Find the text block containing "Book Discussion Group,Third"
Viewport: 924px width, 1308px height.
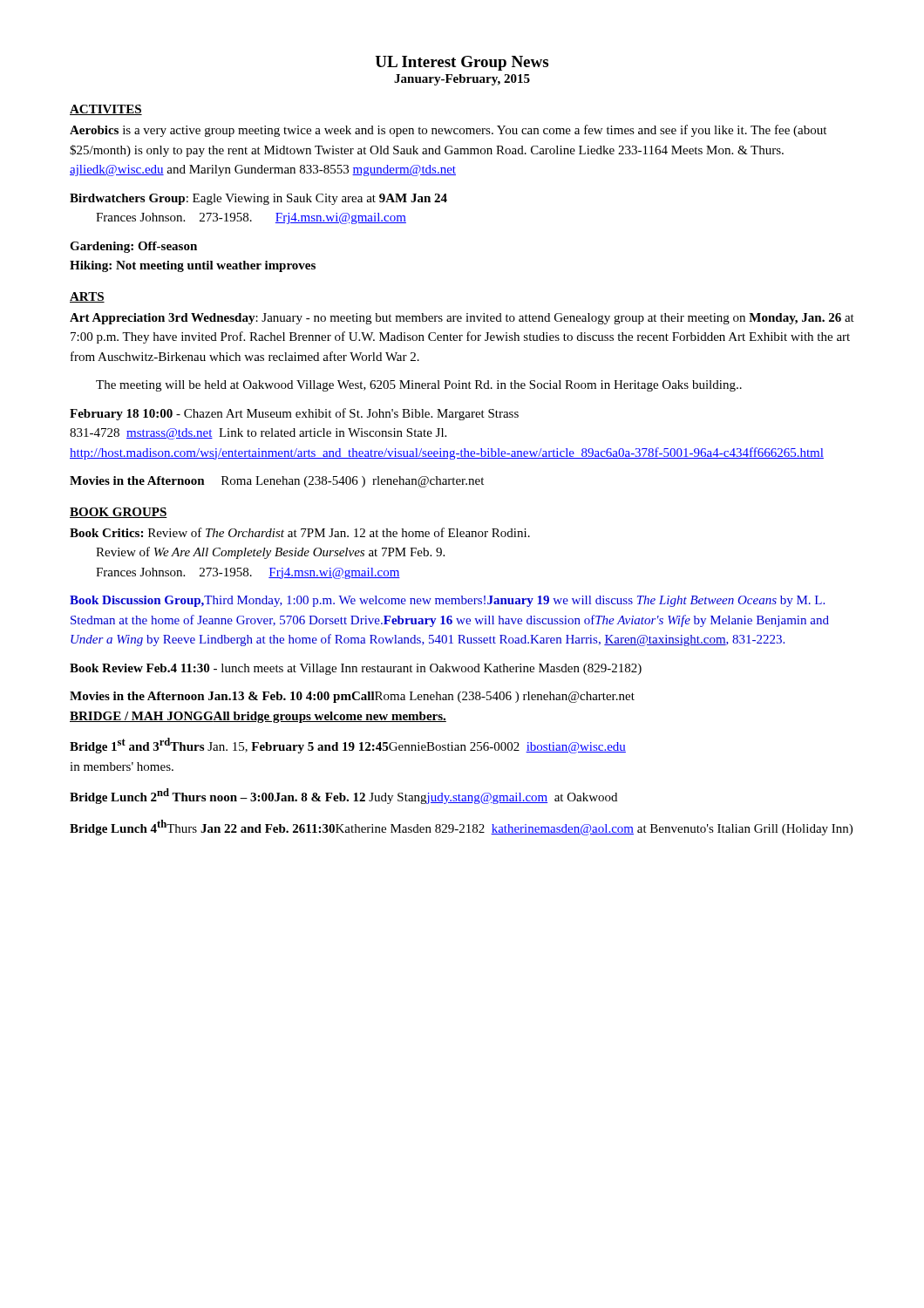(x=449, y=620)
